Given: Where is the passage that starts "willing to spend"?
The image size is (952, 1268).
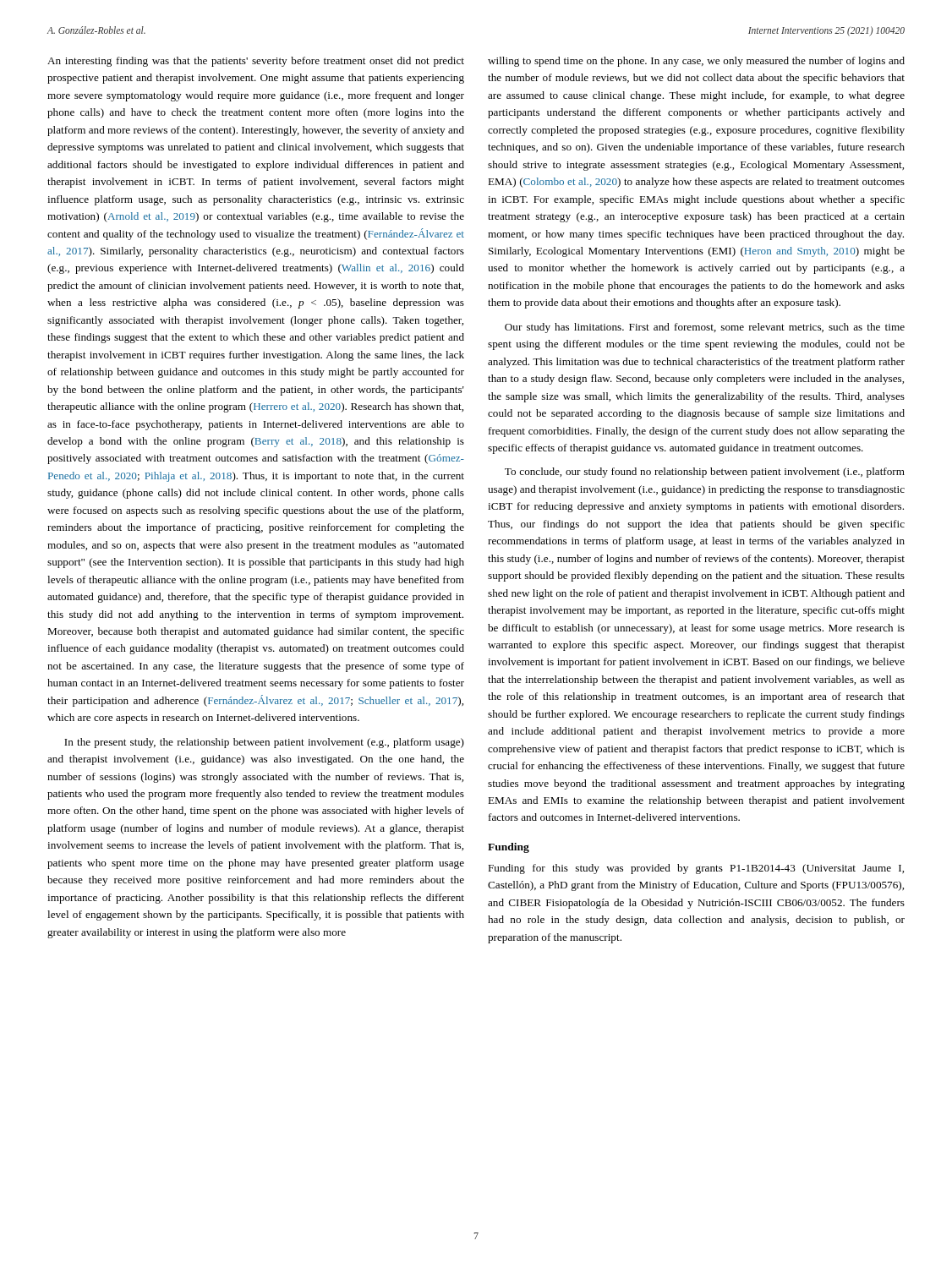Looking at the screenshot, I should [x=696, y=440].
